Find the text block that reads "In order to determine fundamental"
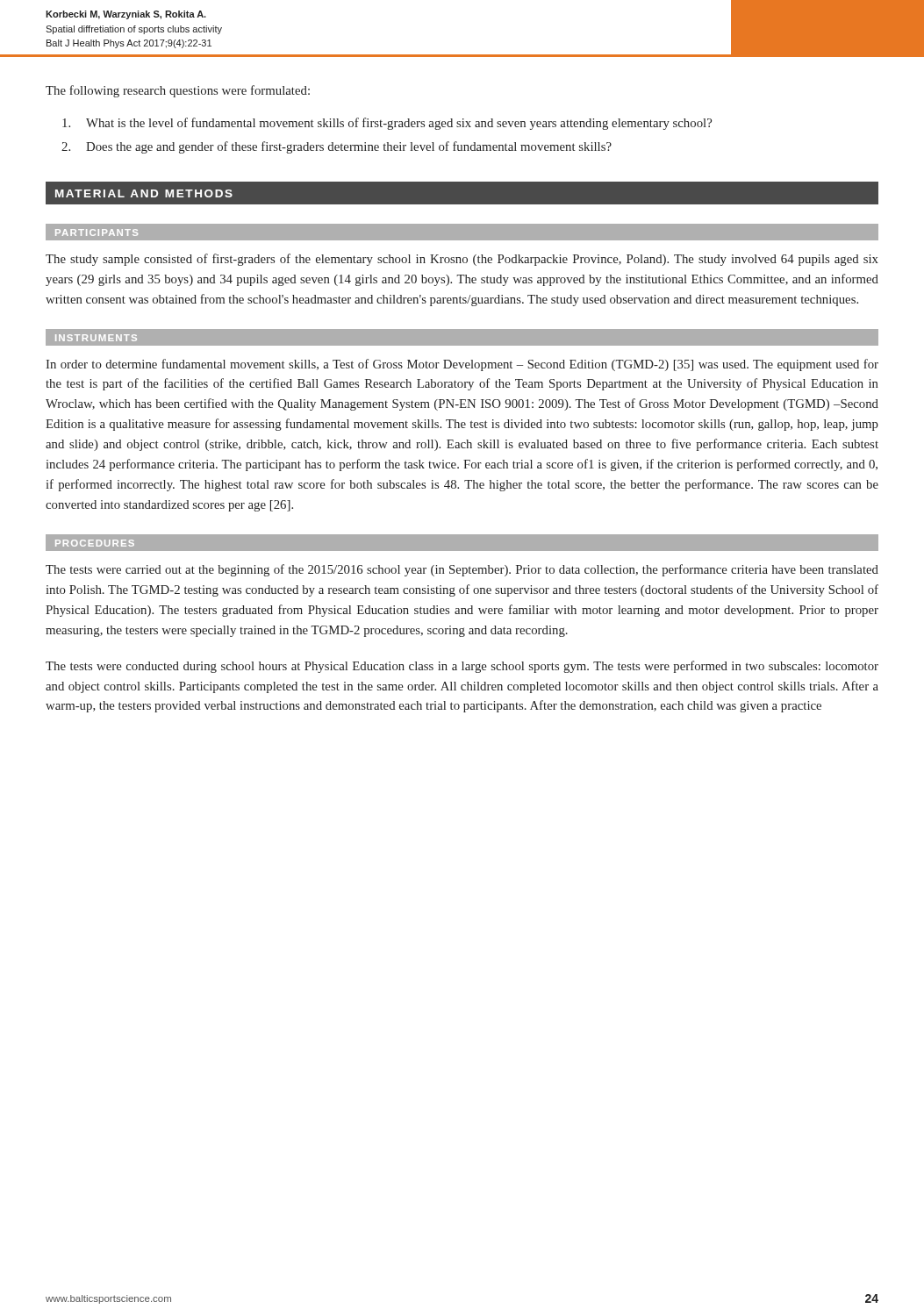924x1316 pixels. click(462, 434)
